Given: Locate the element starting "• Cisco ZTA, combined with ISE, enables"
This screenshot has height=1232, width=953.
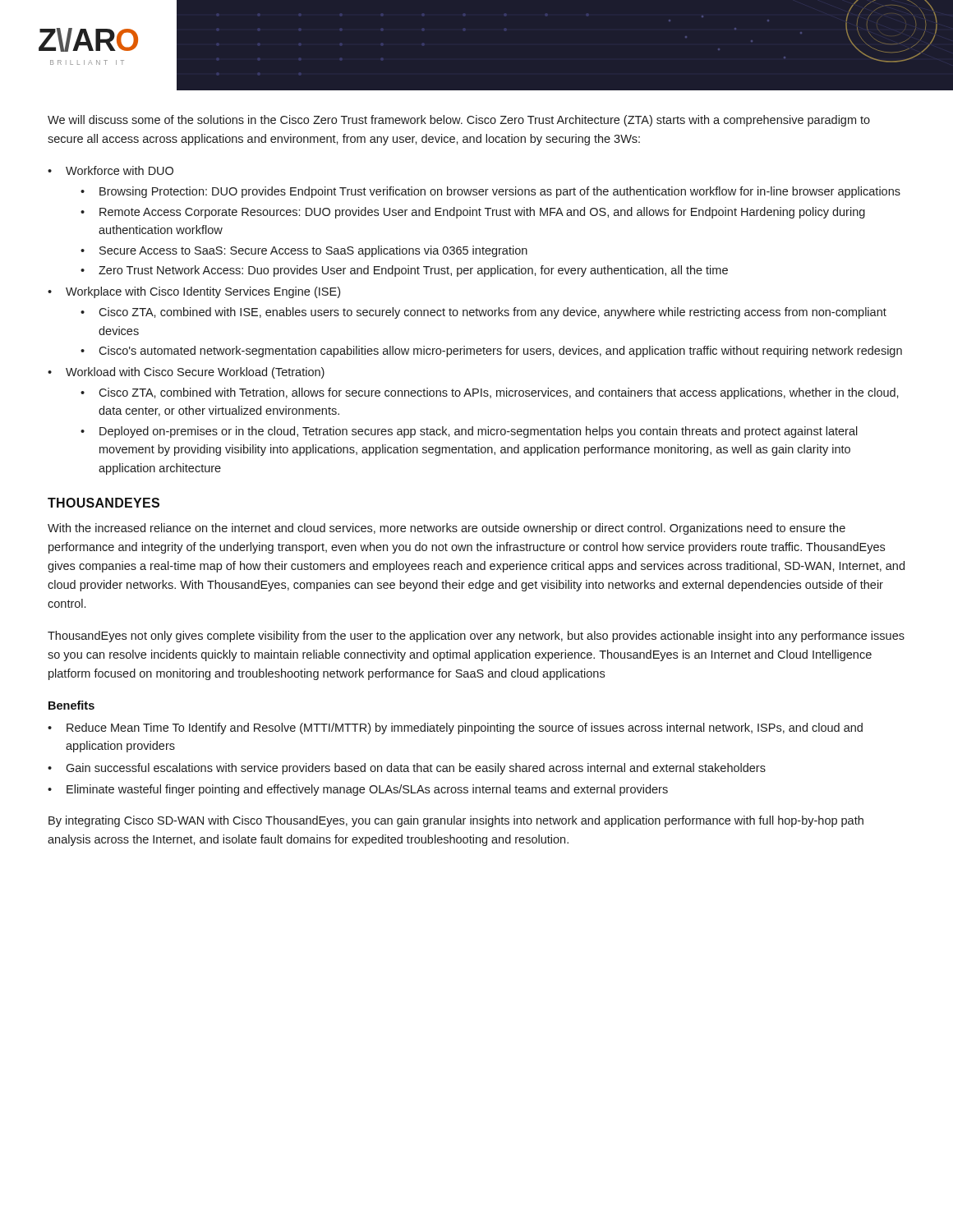Looking at the screenshot, I should (493, 322).
